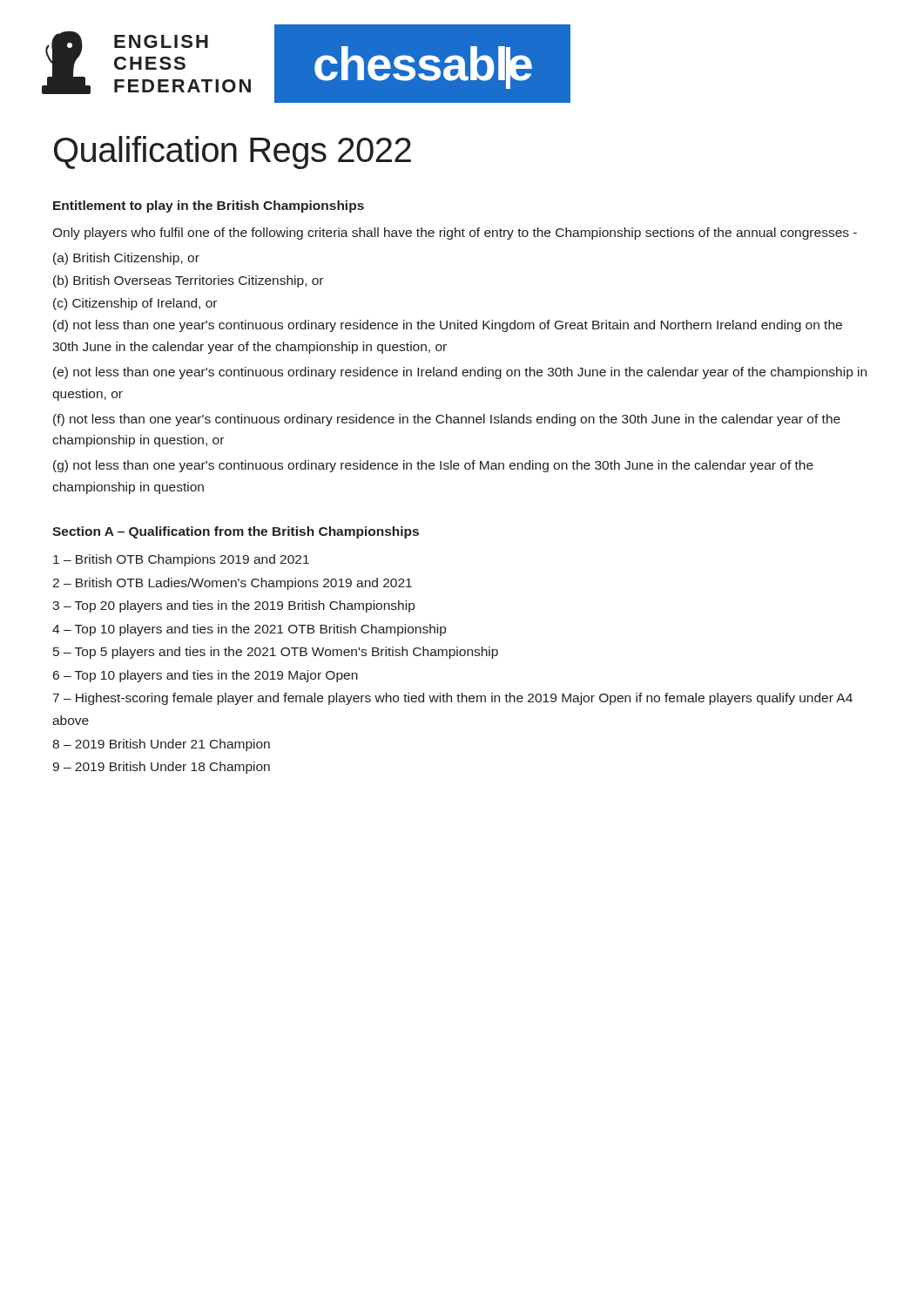Click on the list item that reads "7 – Highest-scoring female player and"
This screenshot has height=1307, width=924.
coord(453,709)
